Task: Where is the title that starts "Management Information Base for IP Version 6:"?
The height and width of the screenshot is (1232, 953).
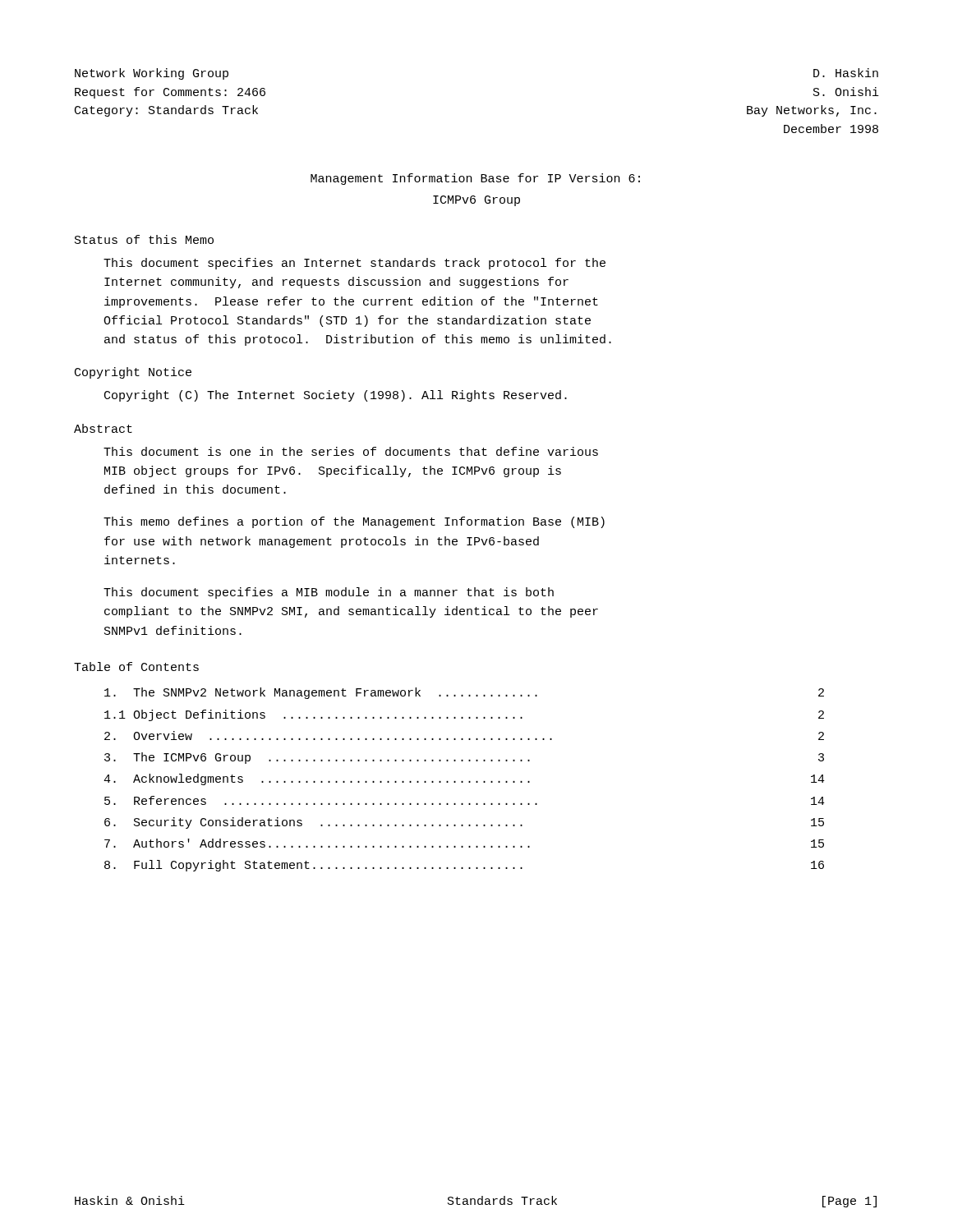Action: 476,190
